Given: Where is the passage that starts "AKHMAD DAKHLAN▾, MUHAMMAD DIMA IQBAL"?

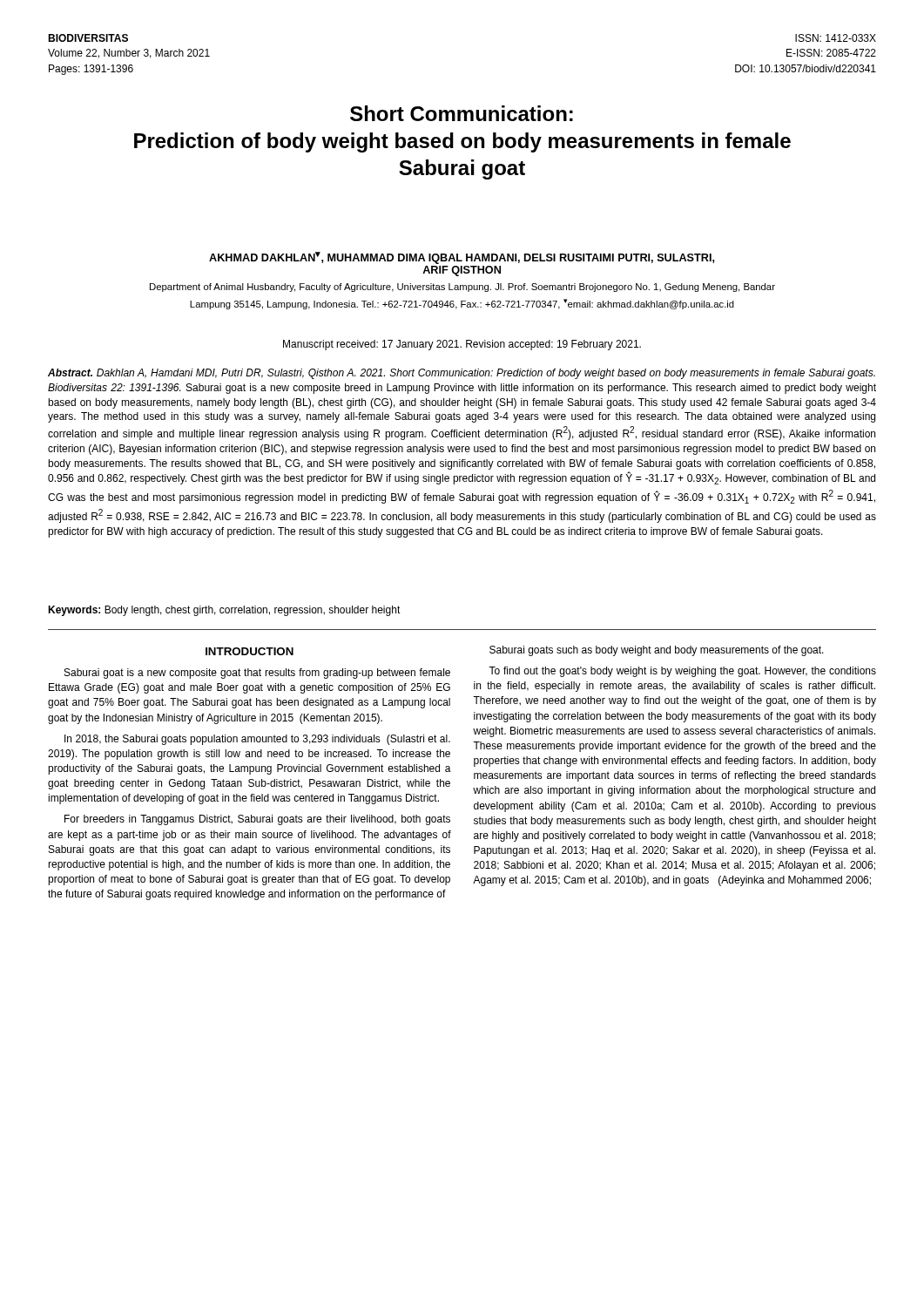Looking at the screenshot, I should [x=462, y=280].
